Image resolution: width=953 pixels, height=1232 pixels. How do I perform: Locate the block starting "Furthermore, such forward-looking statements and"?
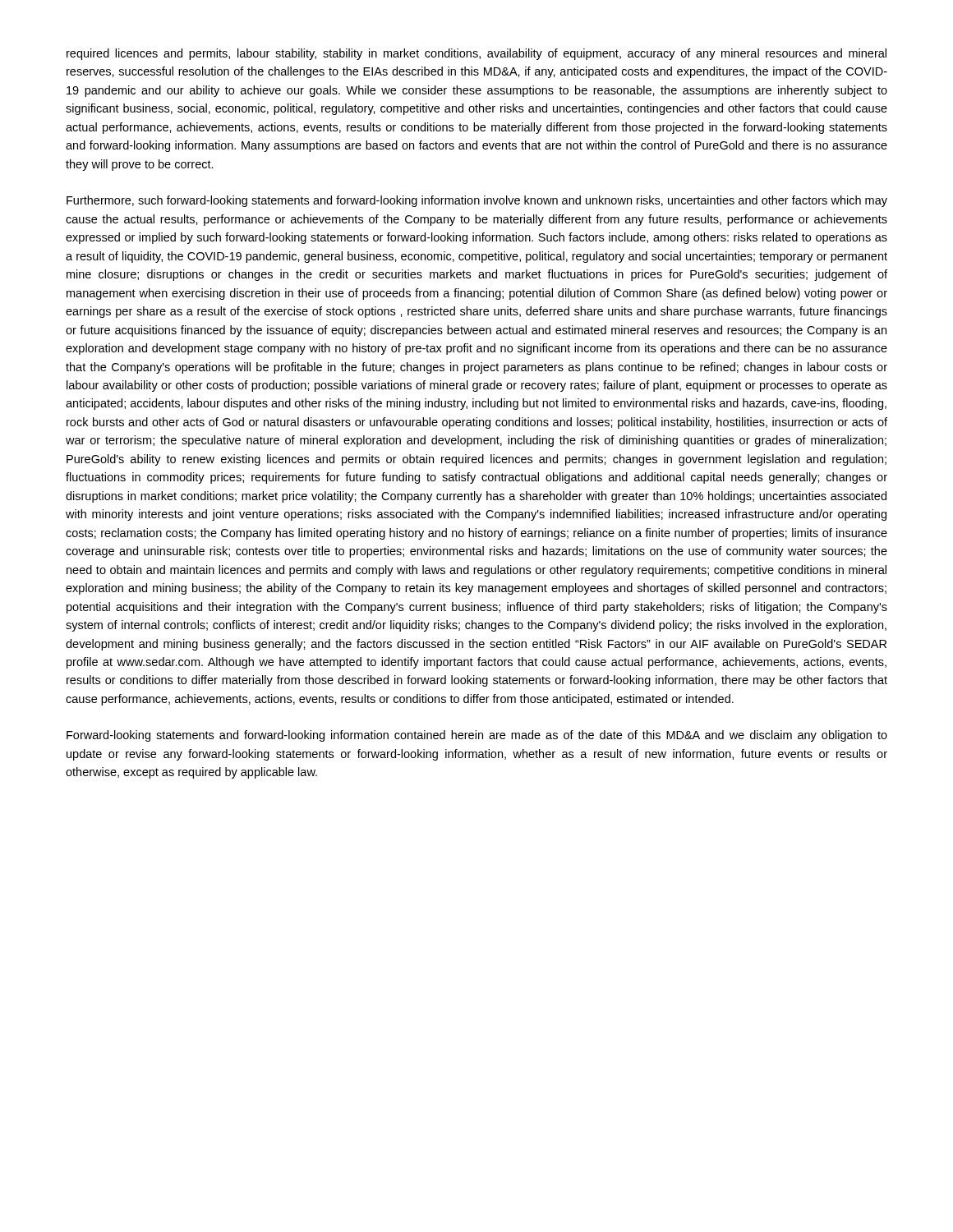point(476,450)
